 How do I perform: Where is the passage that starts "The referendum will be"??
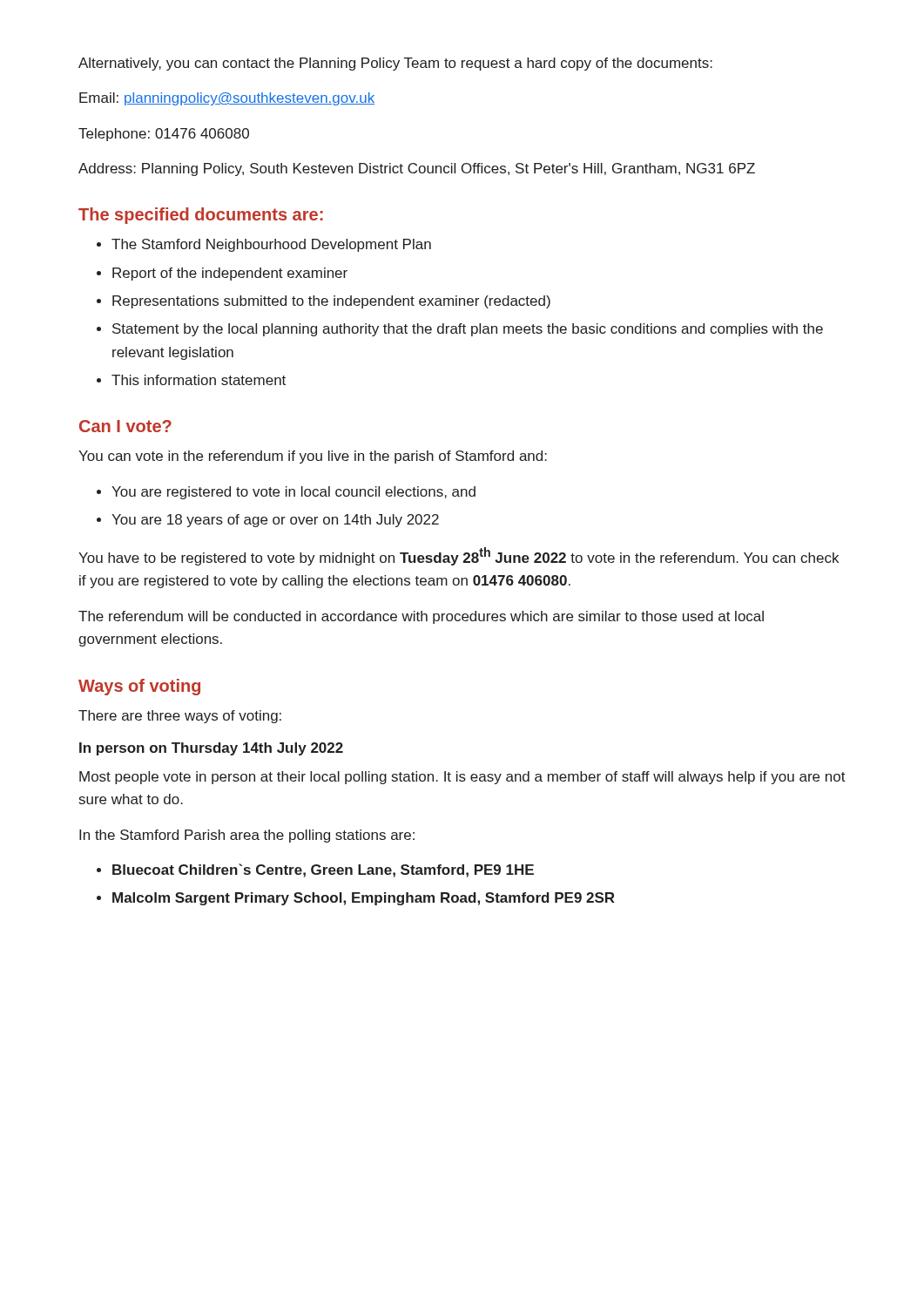coord(422,628)
